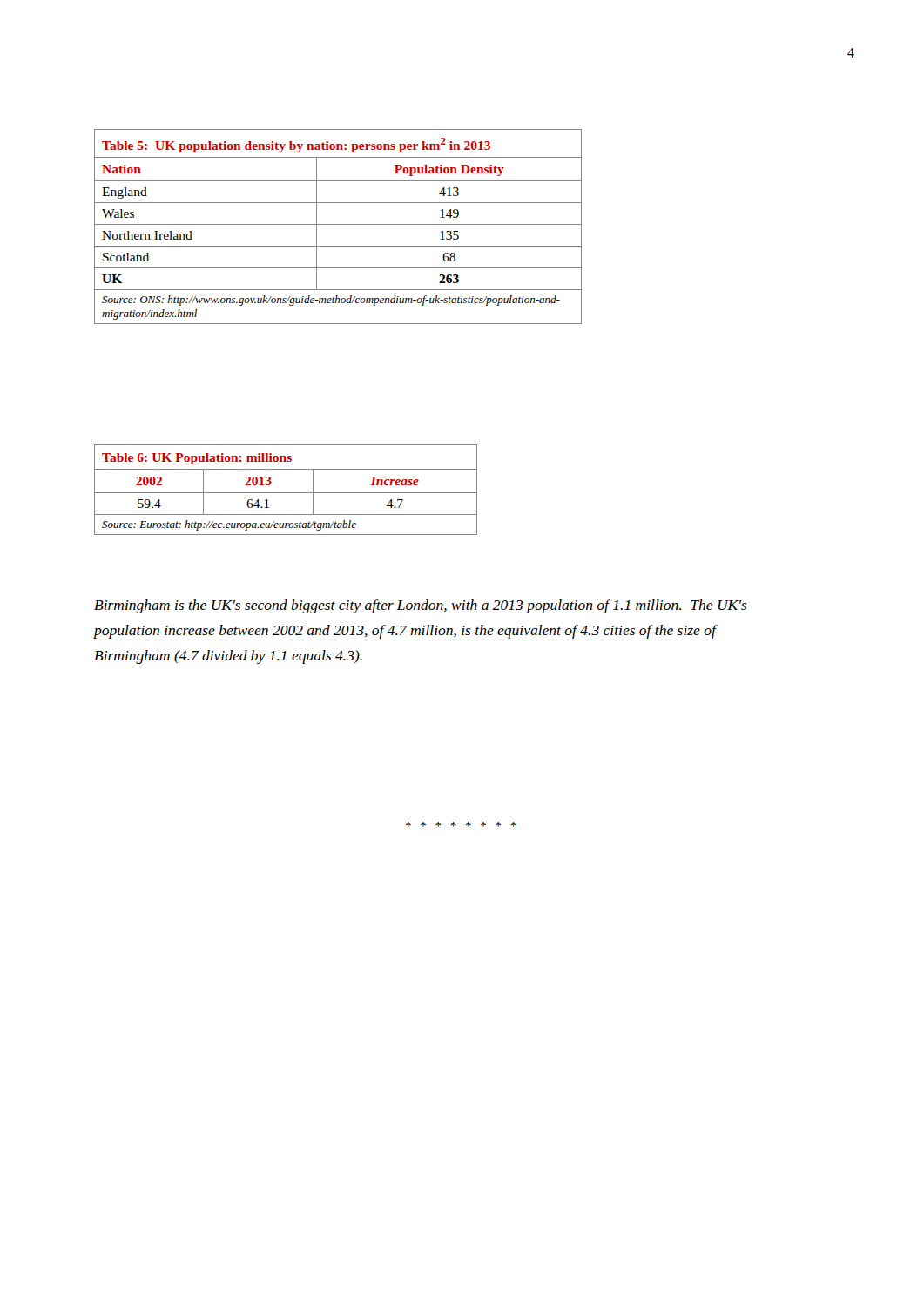Find the text block that reads "* * * *"
The width and height of the screenshot is (924, 1307).
(462, 826)
